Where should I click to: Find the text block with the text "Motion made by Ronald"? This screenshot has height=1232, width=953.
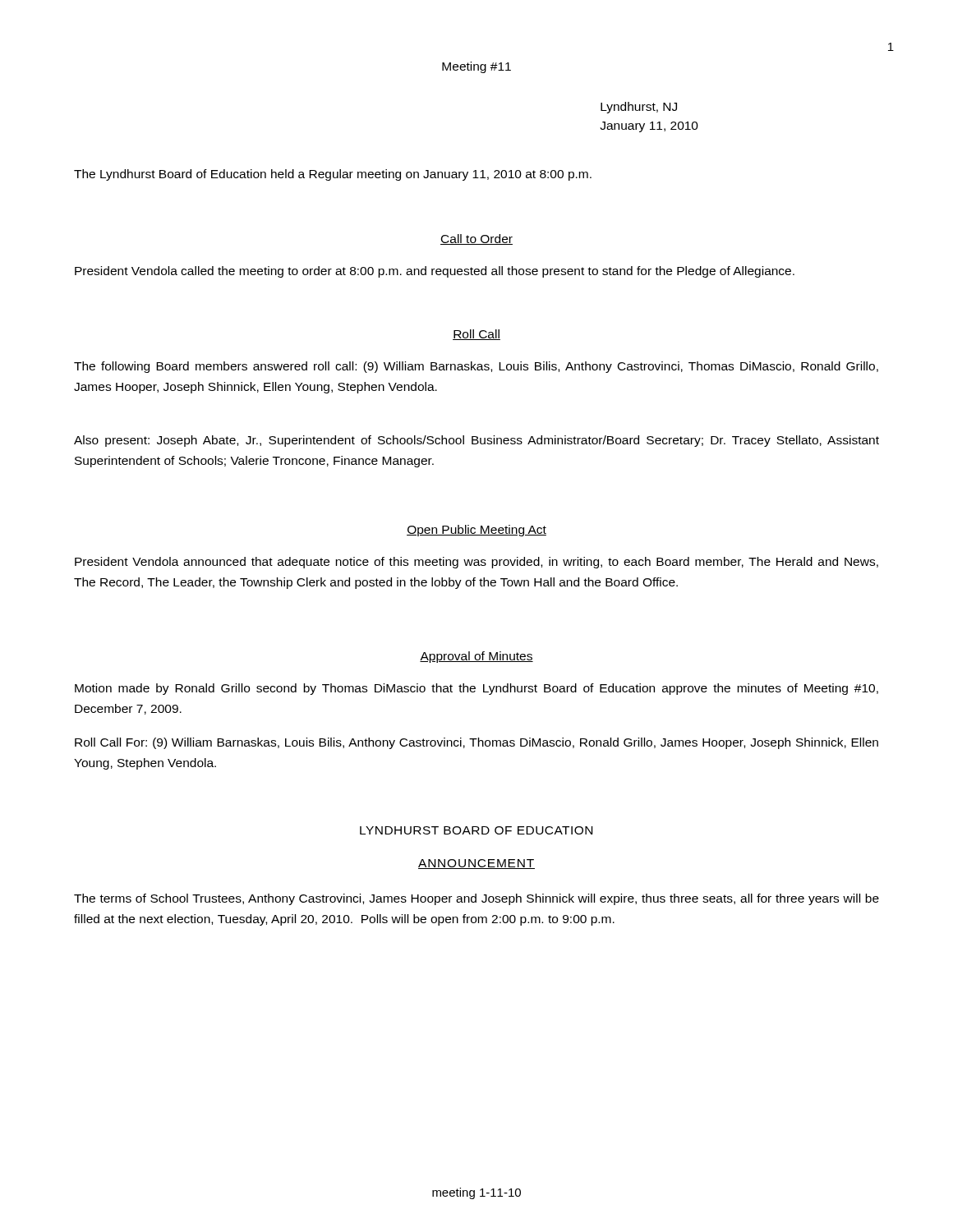(476, 698)
